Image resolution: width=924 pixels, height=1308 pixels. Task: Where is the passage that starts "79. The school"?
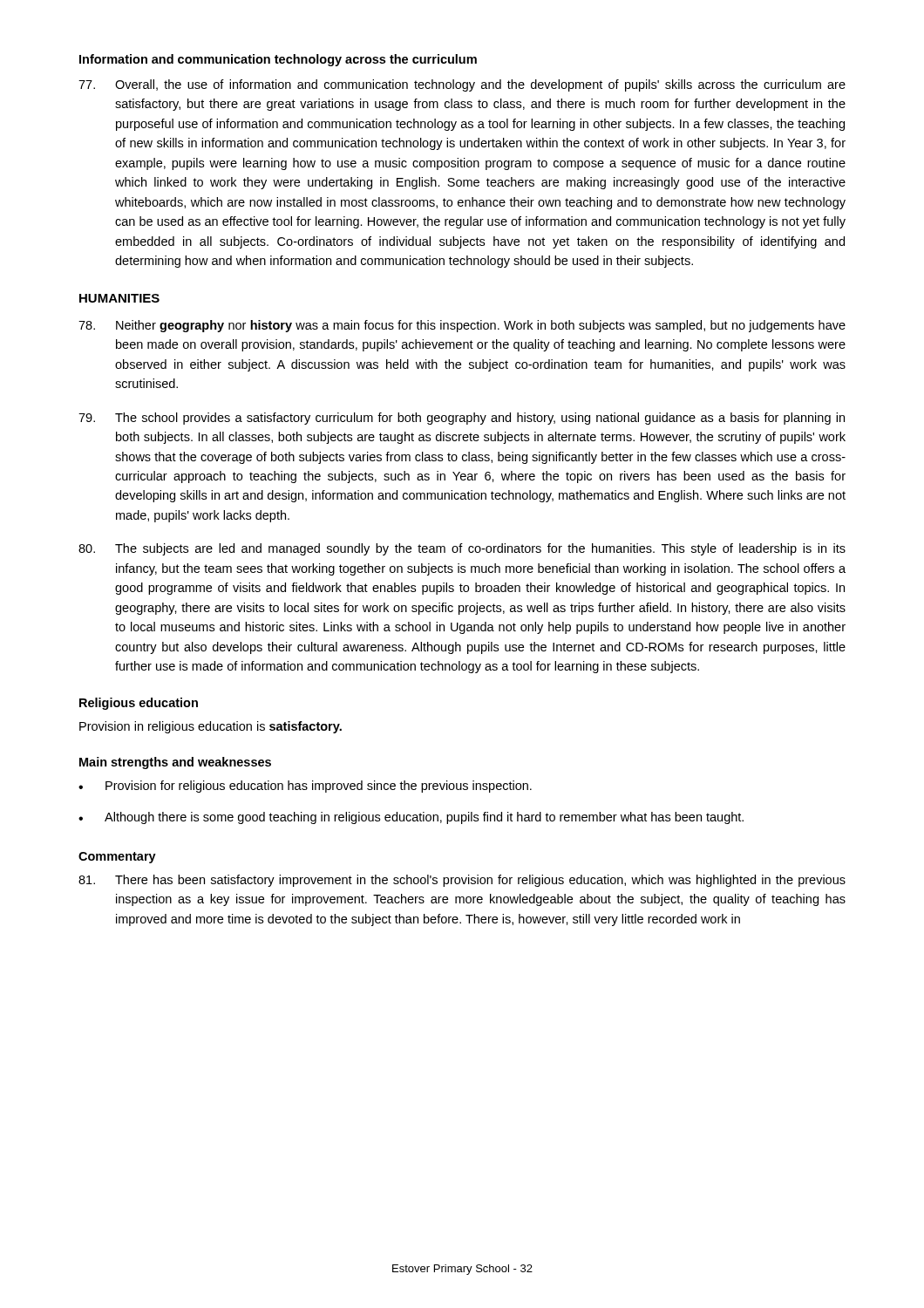coord(462,466)
